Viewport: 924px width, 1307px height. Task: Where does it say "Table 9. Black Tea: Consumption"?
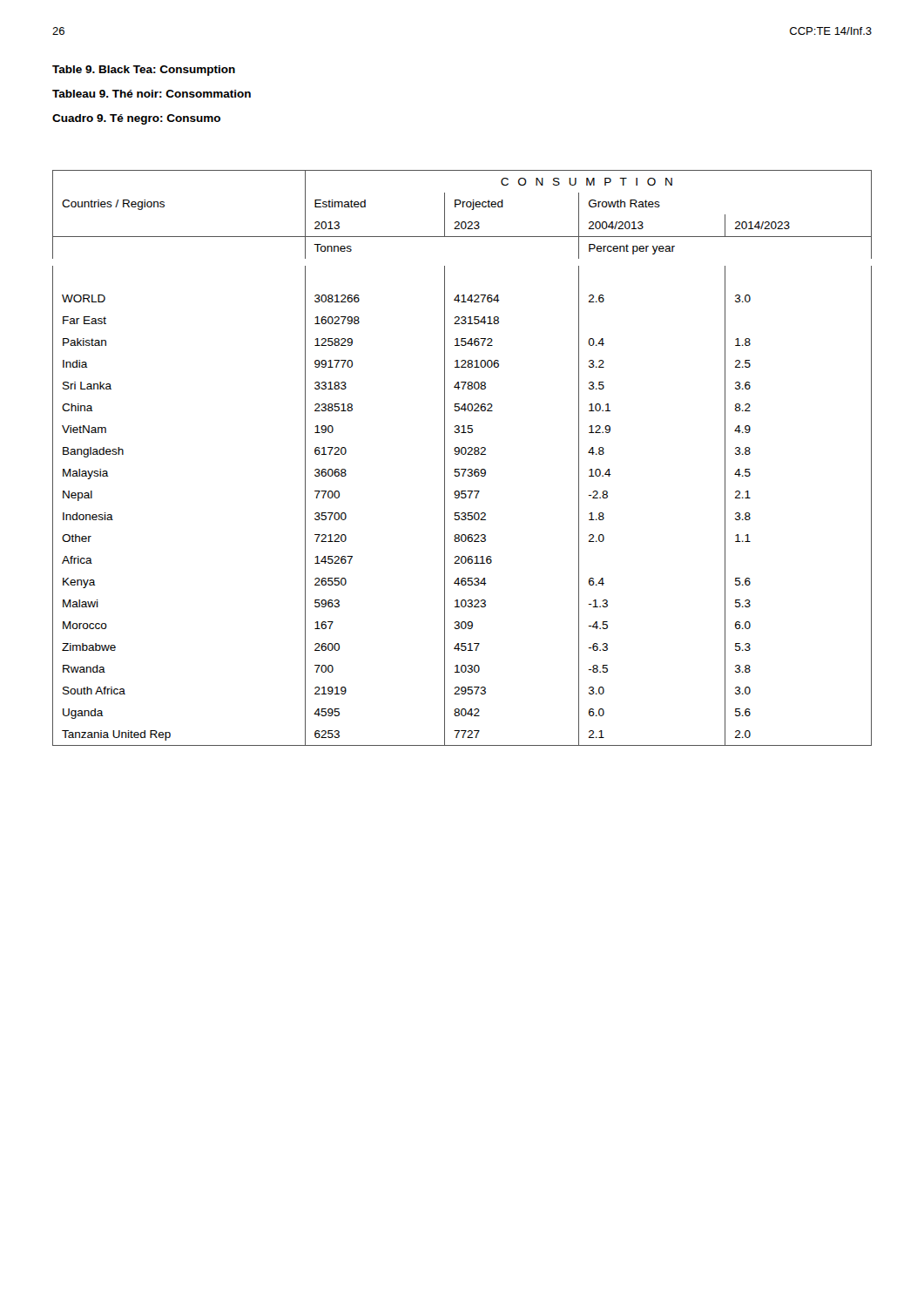coord(144,69)
